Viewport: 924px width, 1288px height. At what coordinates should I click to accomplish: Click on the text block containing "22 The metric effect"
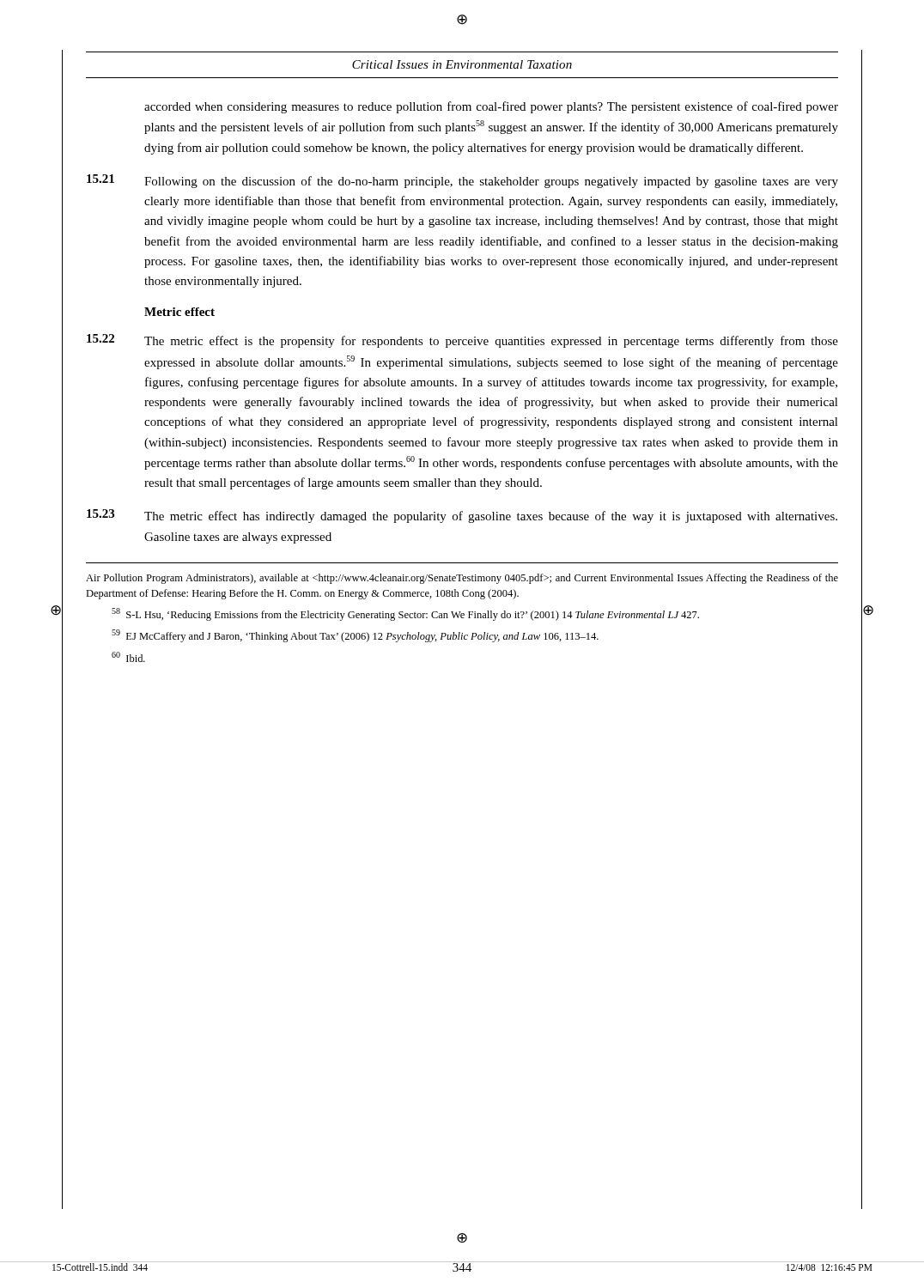click(462, 412)
